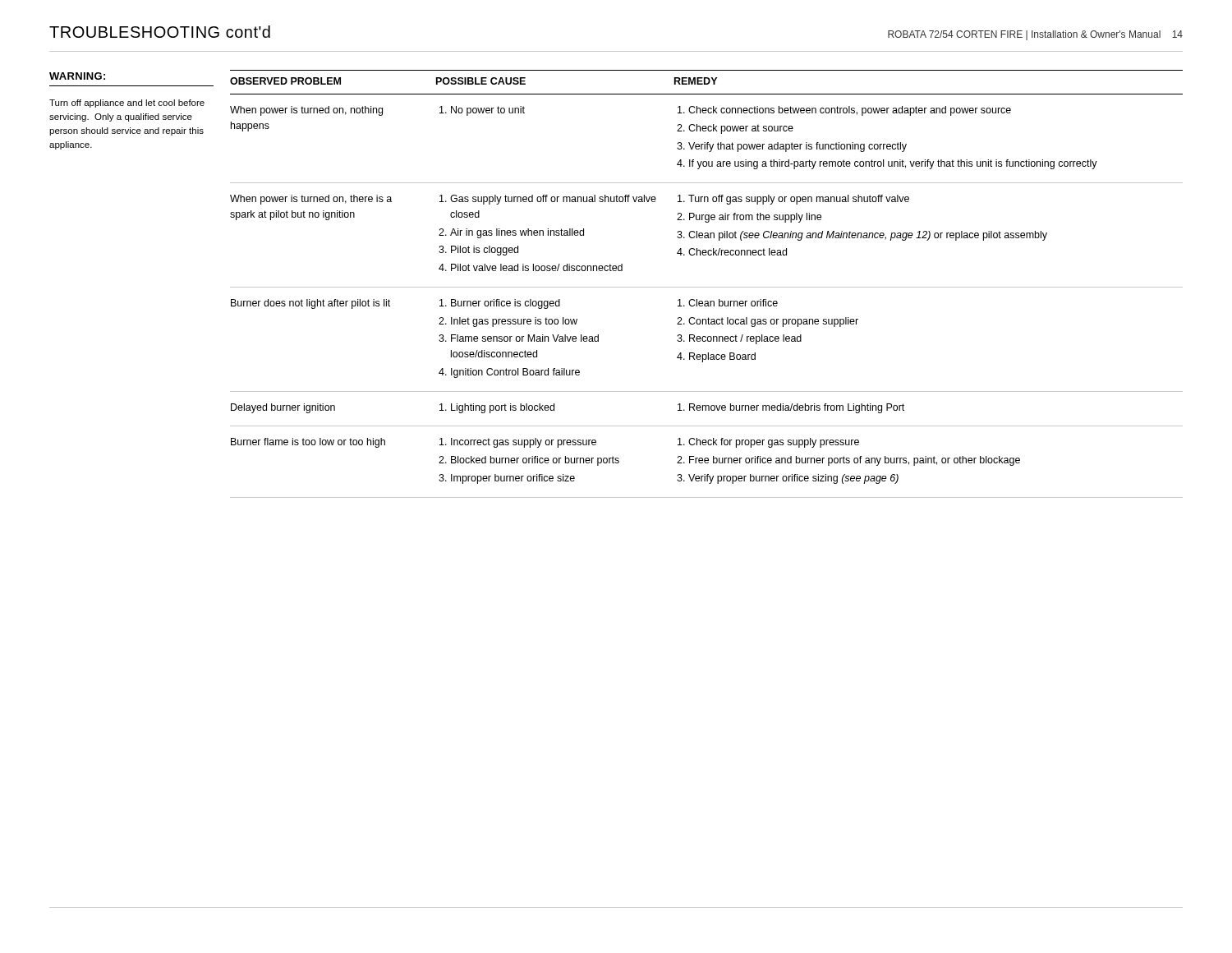The width and height of the screenshot is (1232, 953).
Task: Select the table that reads "When power is turned"
Action: point(706,284)
